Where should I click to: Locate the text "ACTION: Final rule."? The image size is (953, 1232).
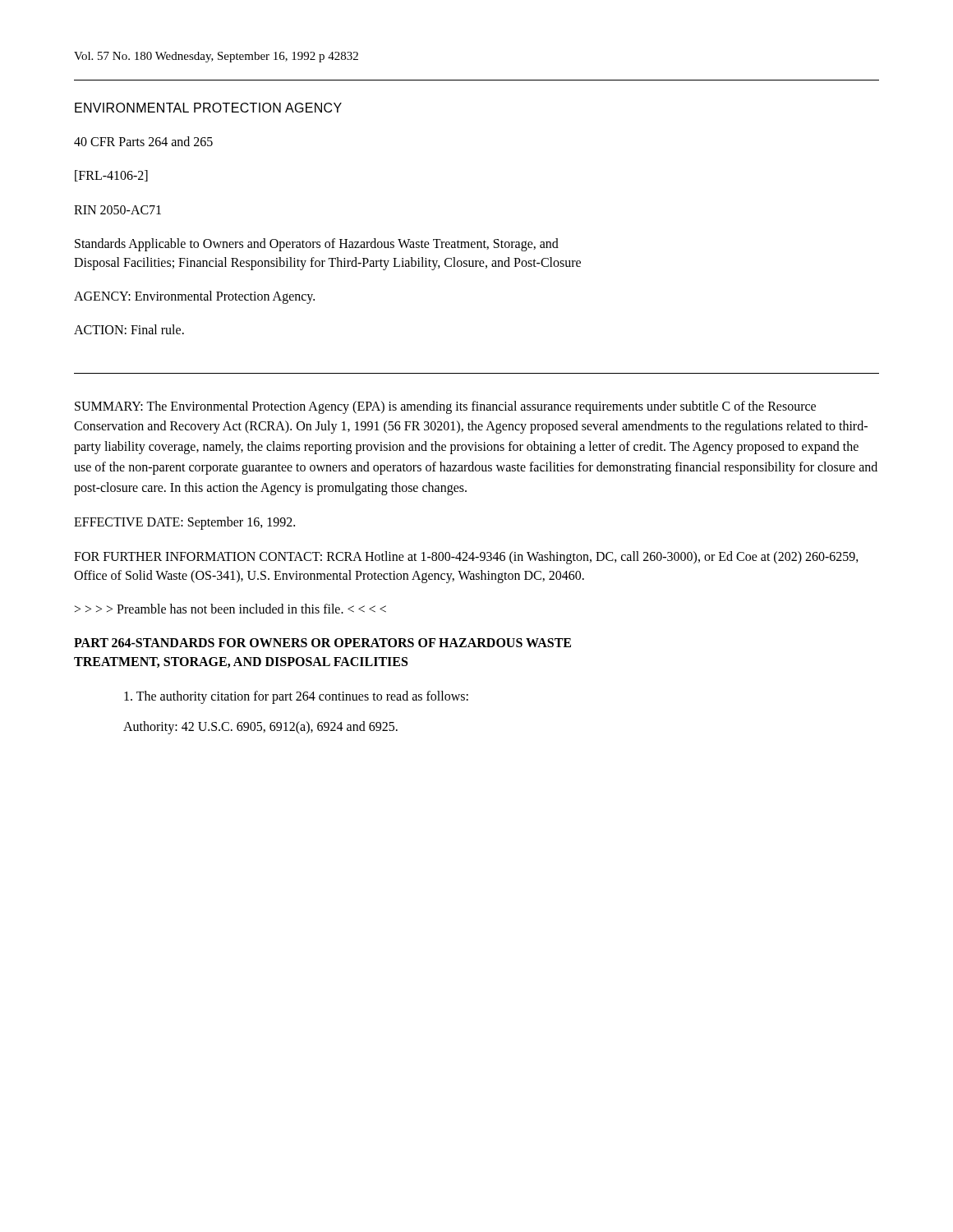click(129, 330)
